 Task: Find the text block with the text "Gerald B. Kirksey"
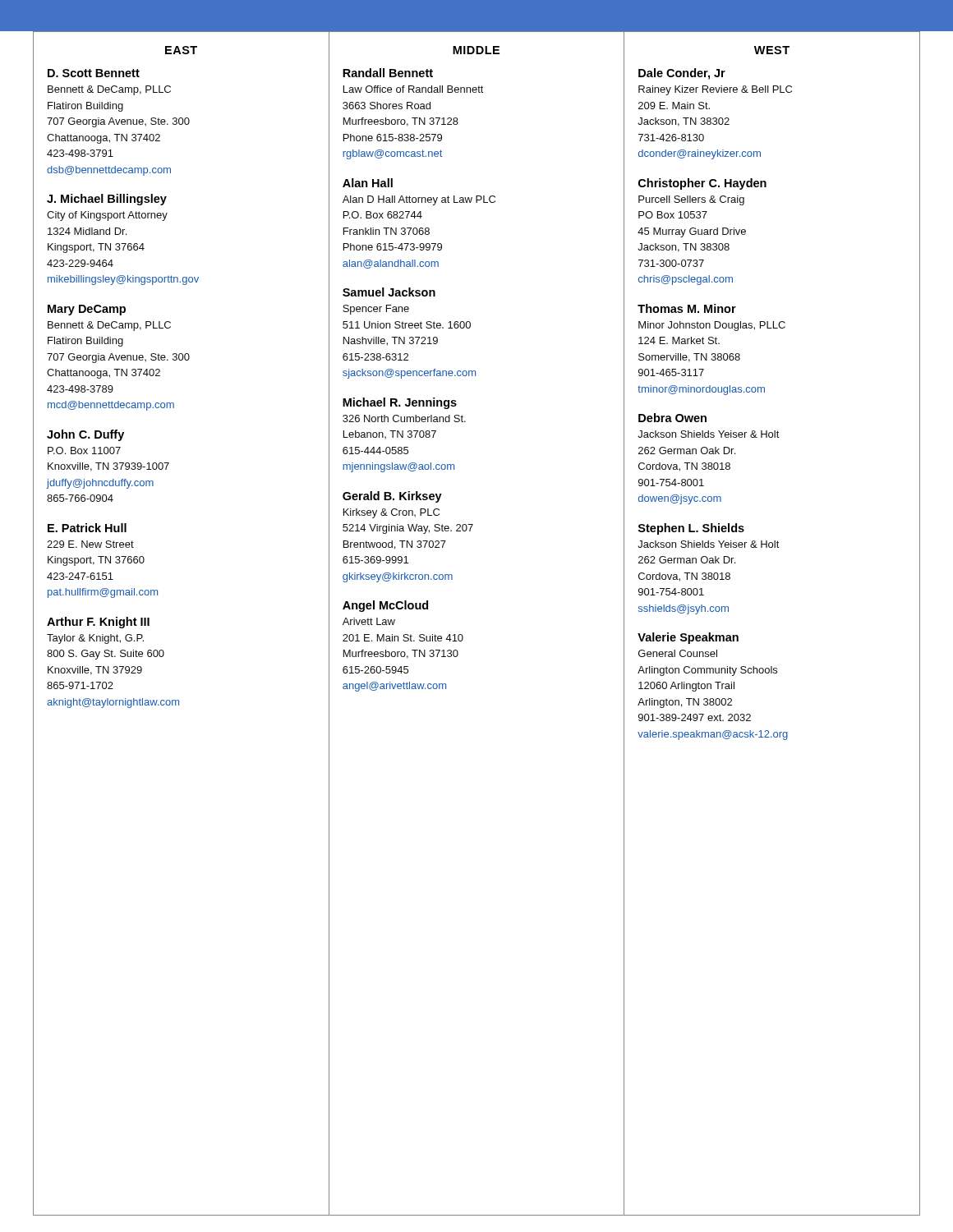pyautogui.click(x=476, y=537)
